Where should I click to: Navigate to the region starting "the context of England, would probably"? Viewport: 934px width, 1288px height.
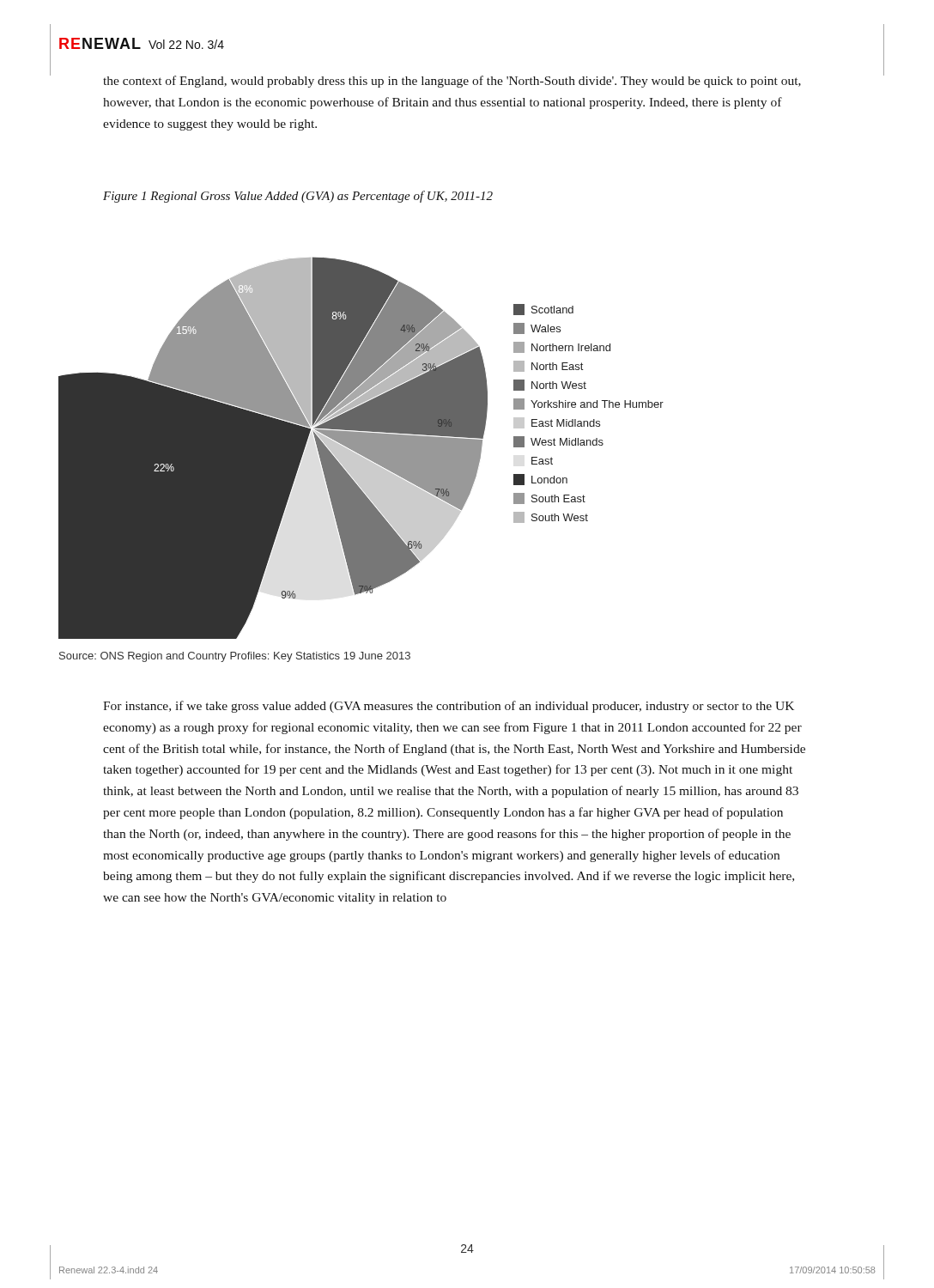click(x=452, y=102)
